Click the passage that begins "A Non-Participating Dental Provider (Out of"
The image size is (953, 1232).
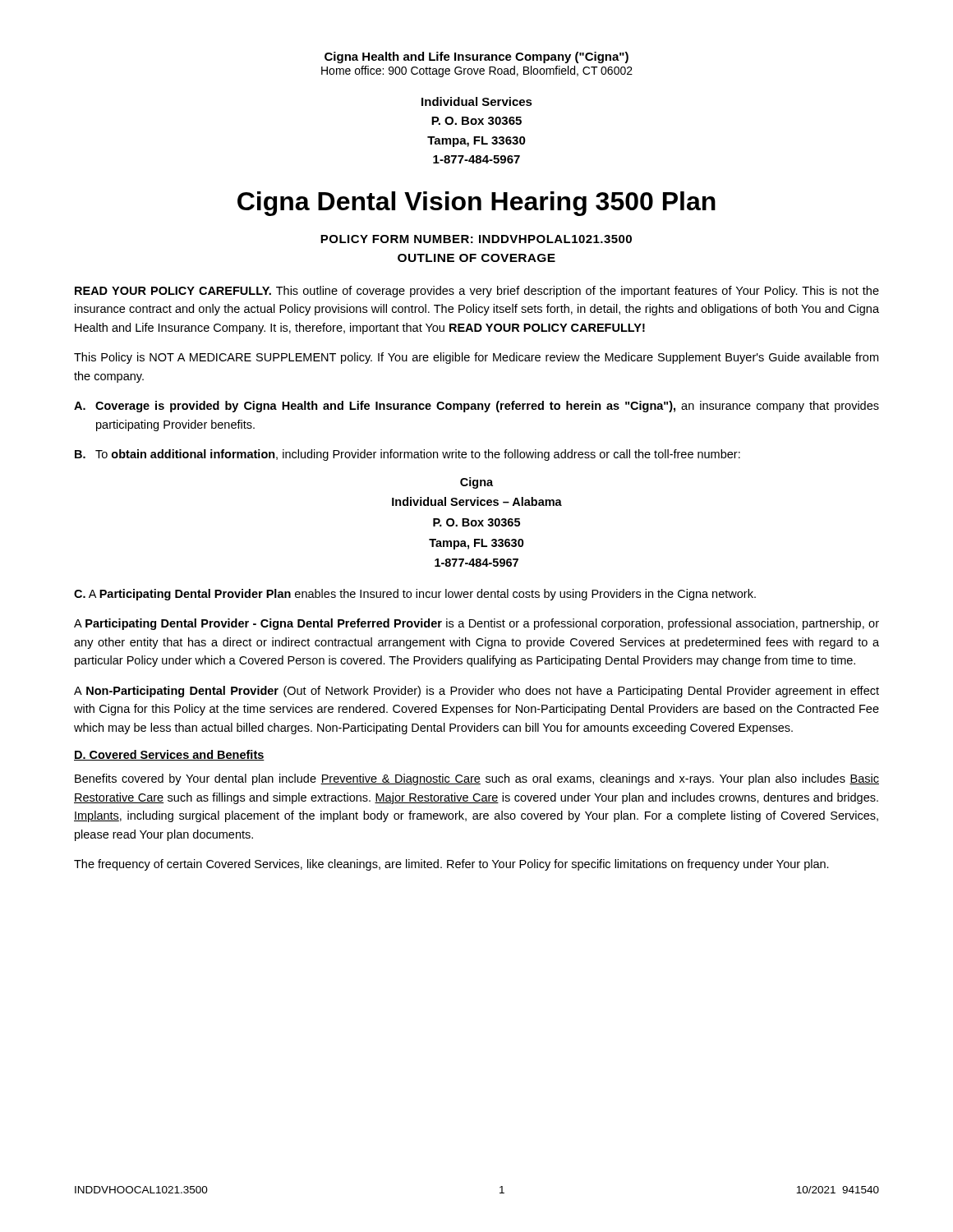(x=476, y=709)
